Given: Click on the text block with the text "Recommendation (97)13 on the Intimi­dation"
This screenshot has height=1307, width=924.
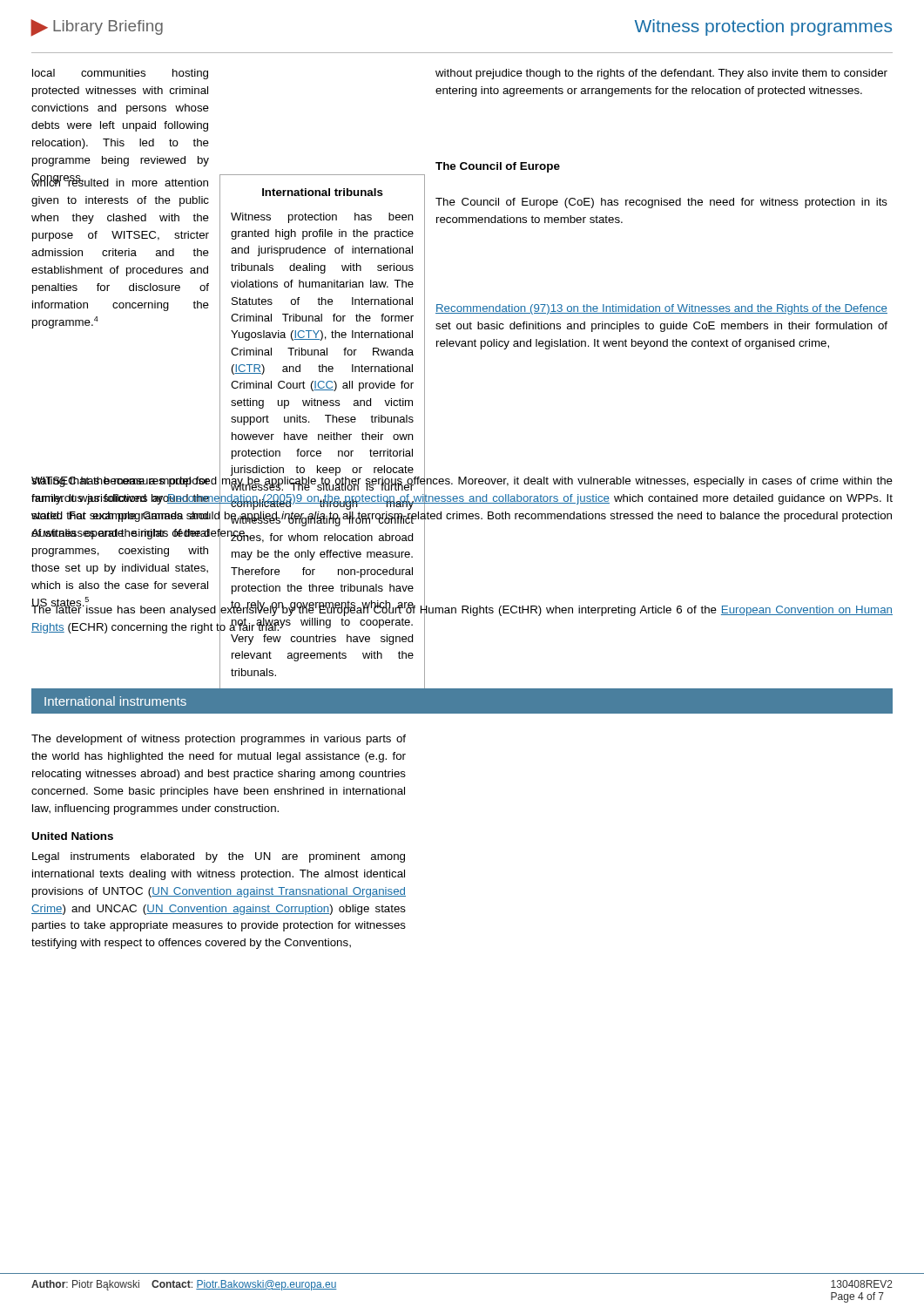Looking at the screenshot, I should [661, 325].
